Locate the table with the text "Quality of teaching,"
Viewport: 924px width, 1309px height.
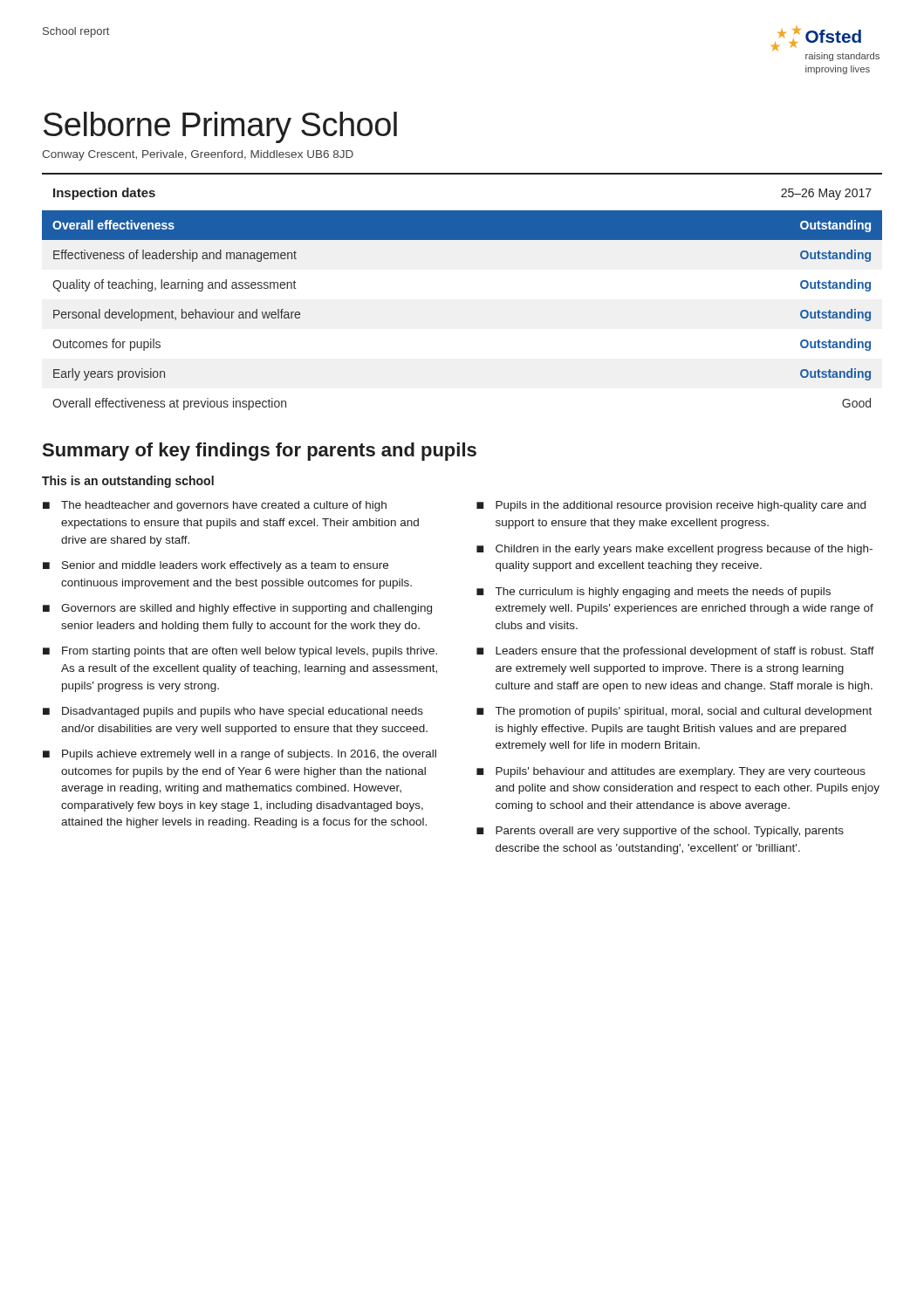(x=462, y=297)
